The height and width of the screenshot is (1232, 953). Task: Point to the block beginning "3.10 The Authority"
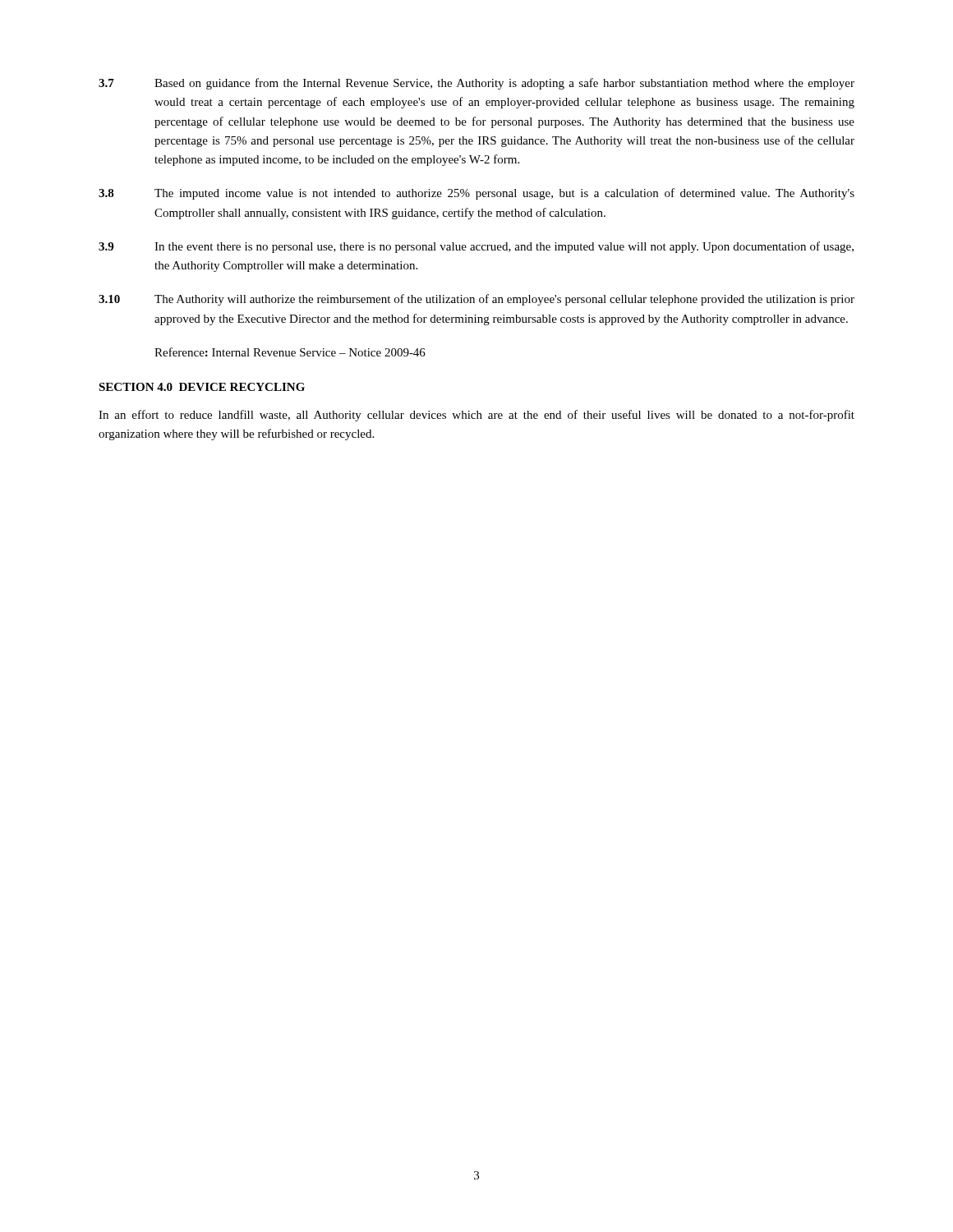[x=476, y=309]
